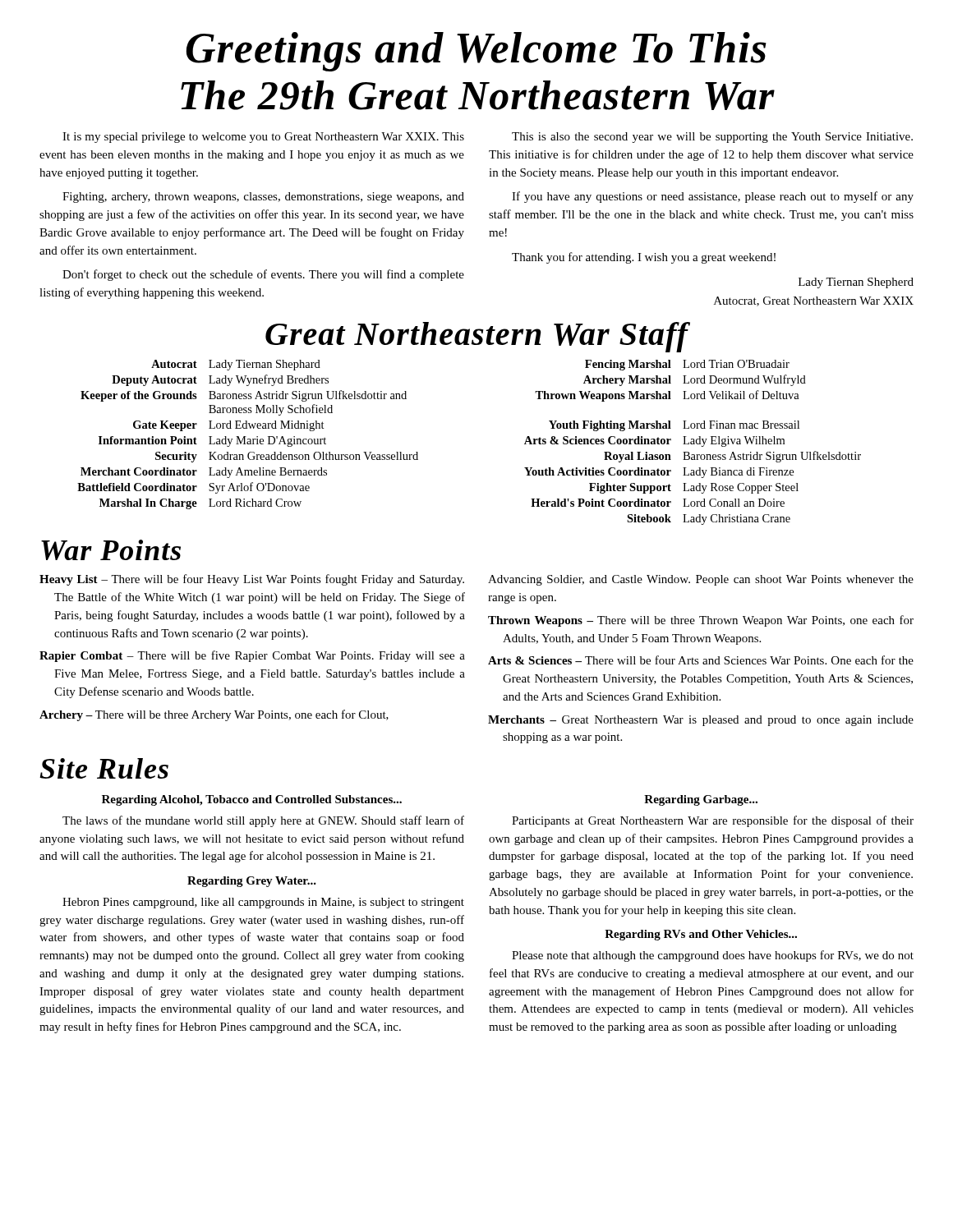This screenshot has width=953, height=1232.
Task: Select the block starting "Heavy List – There will be four Heavy"
Action: point(252,606)
